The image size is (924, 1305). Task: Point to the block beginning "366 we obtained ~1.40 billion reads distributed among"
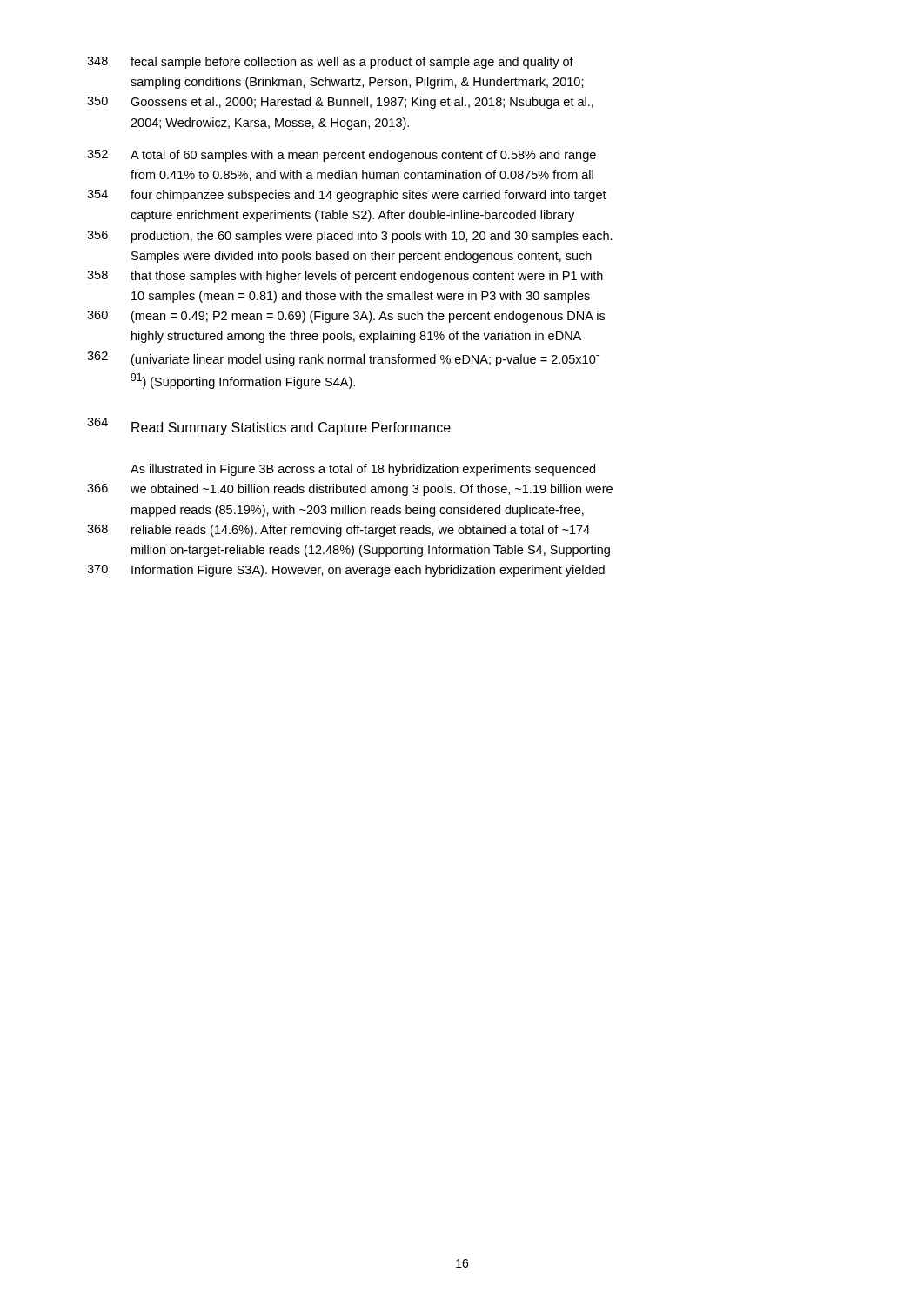(x=471, y=500)
